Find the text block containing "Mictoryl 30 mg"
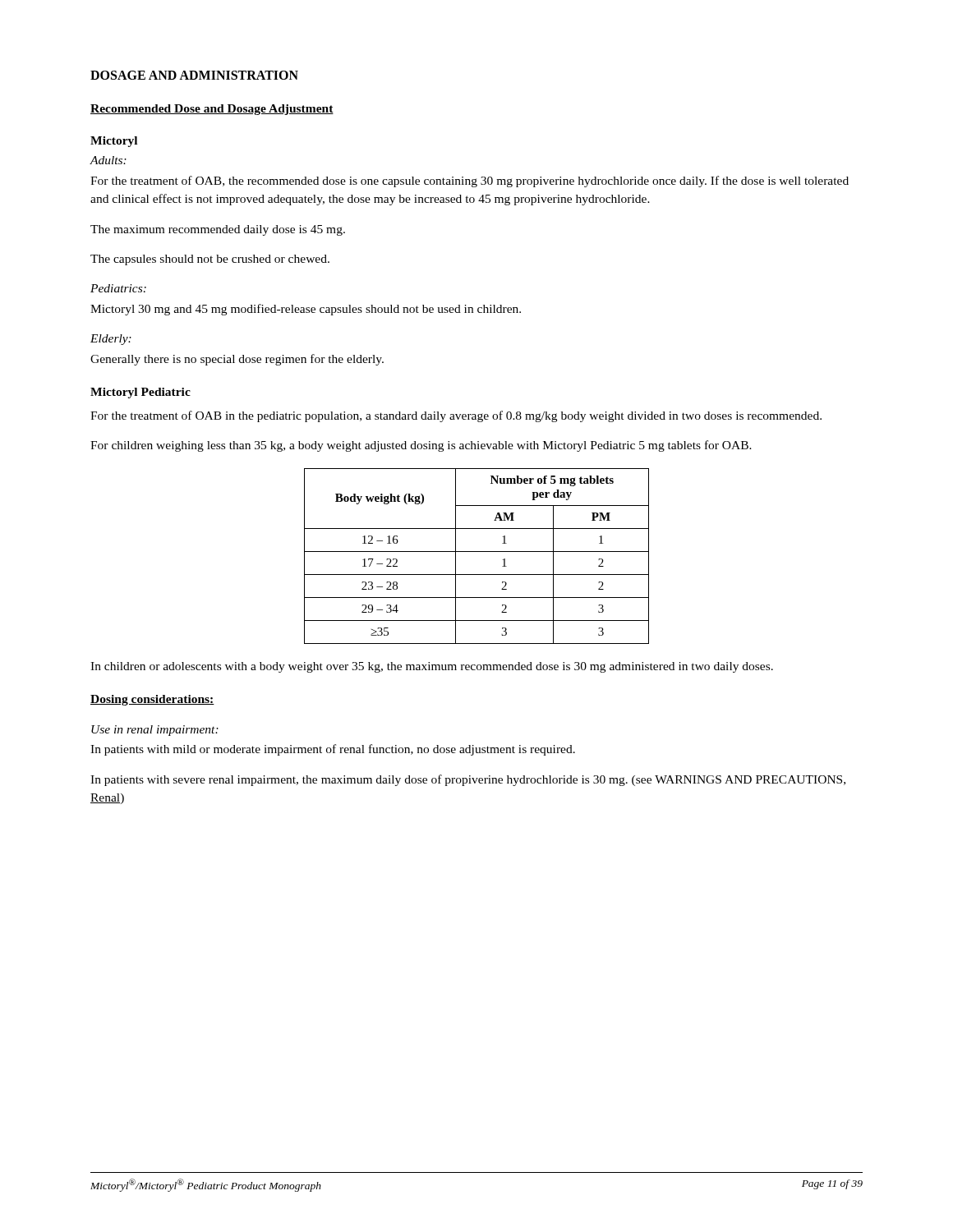The height and width of the screenshot is (1232, 953). [x=476, y=309]
